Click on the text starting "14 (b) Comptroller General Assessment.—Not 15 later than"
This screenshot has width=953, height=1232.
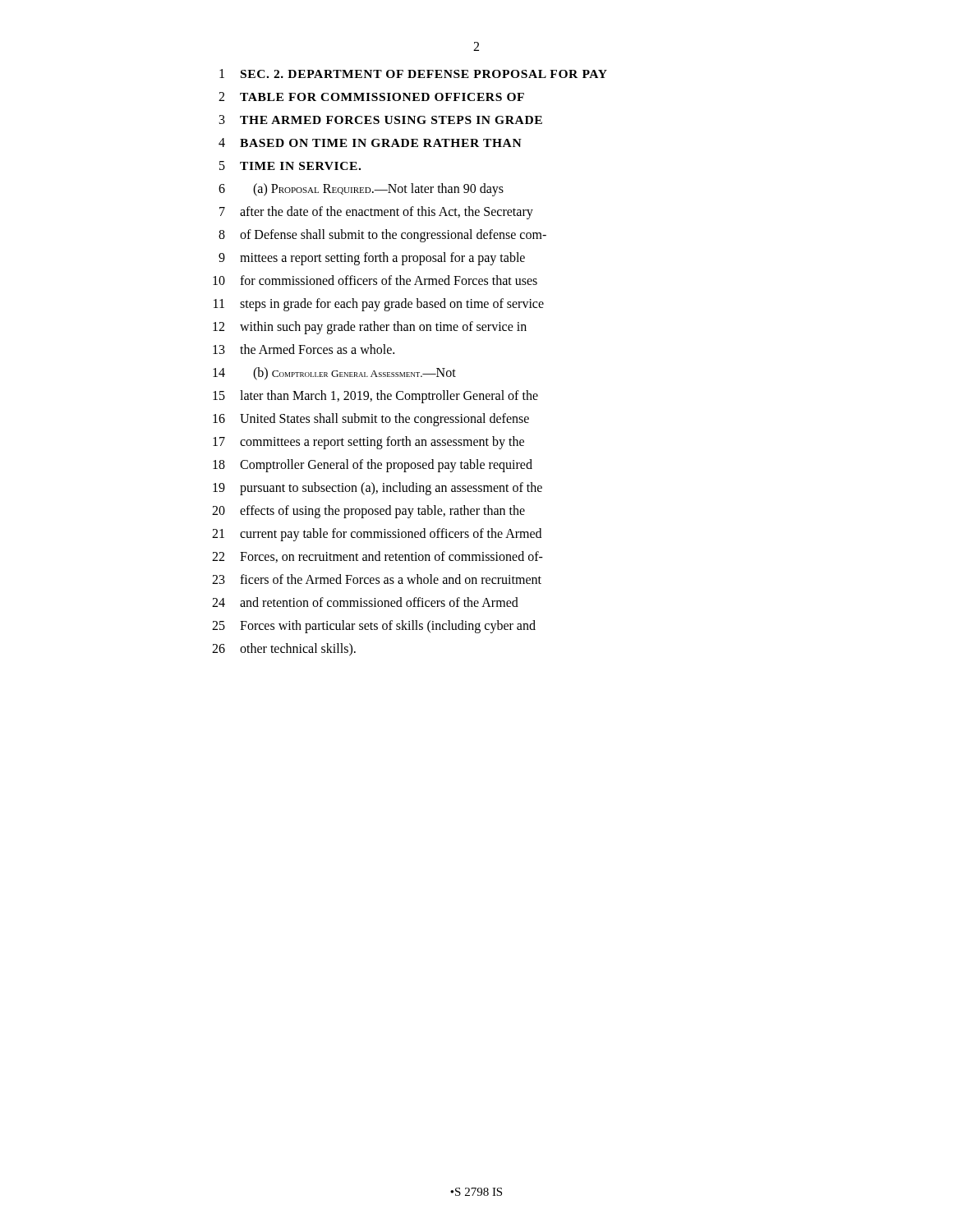476,511
